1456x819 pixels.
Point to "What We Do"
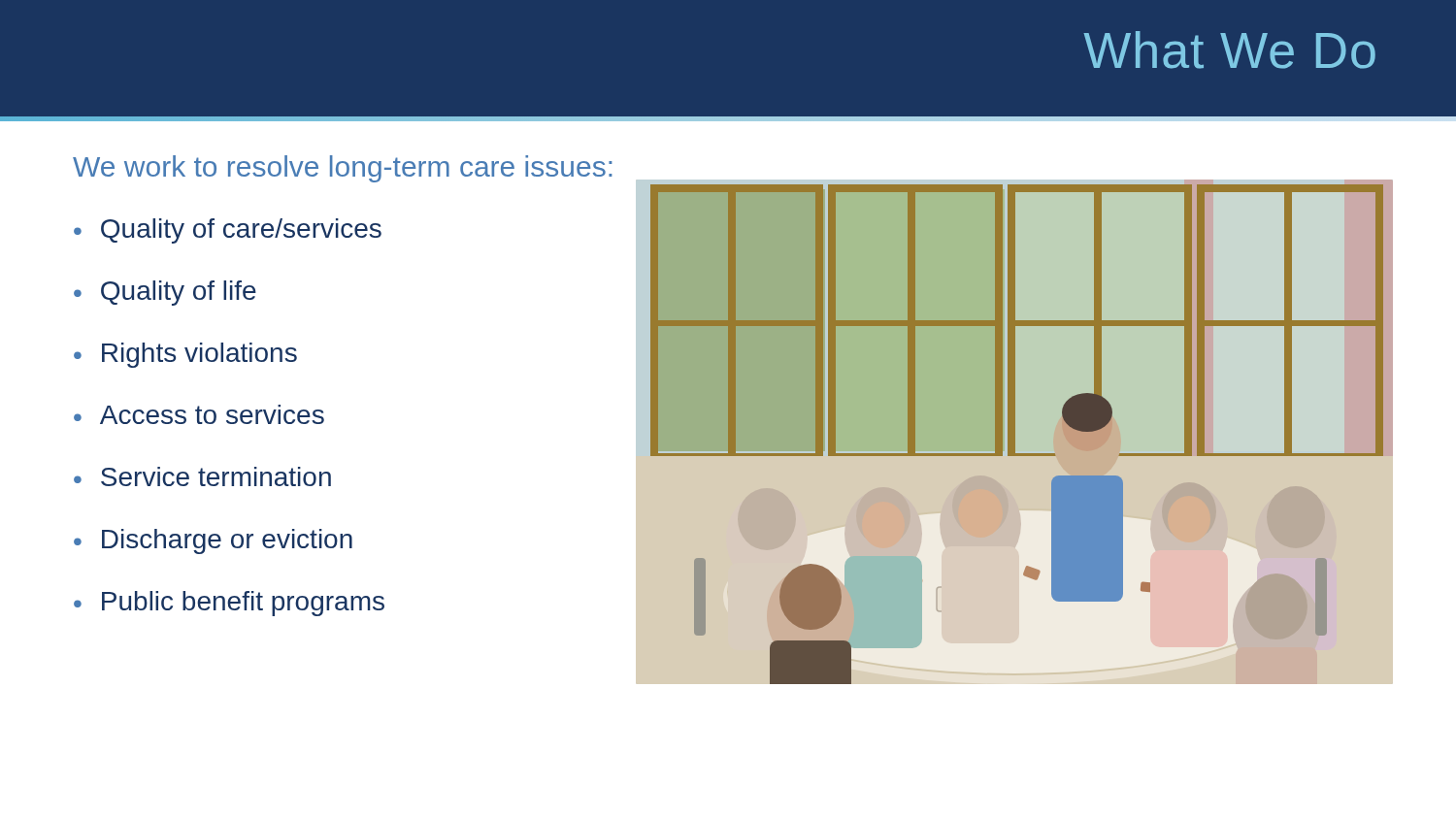tap(1231, 50)
